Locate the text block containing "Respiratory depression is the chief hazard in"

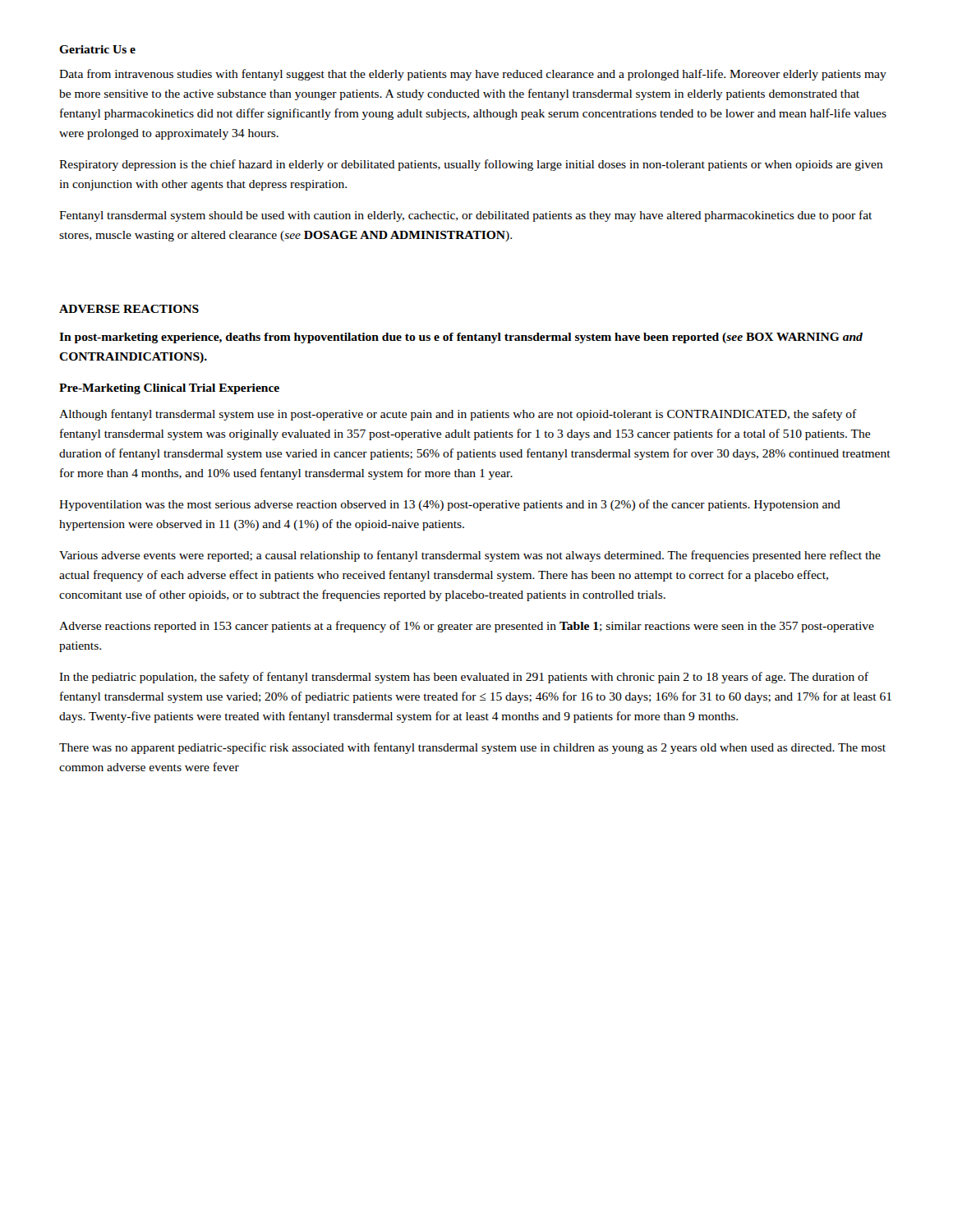pyautogui.click(x=471, y=174)
